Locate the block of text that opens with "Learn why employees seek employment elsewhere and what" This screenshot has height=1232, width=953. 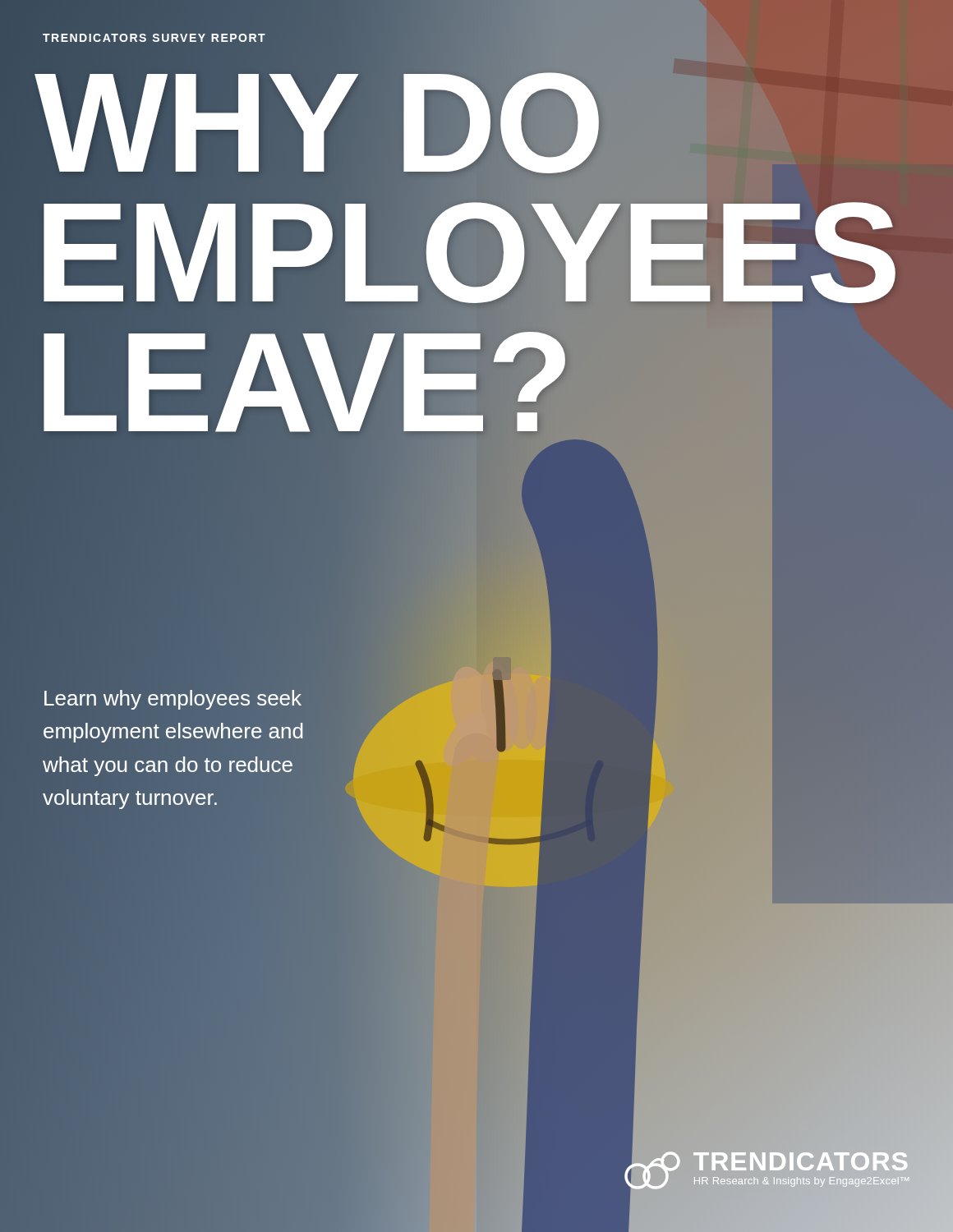(x=173, y=748)
